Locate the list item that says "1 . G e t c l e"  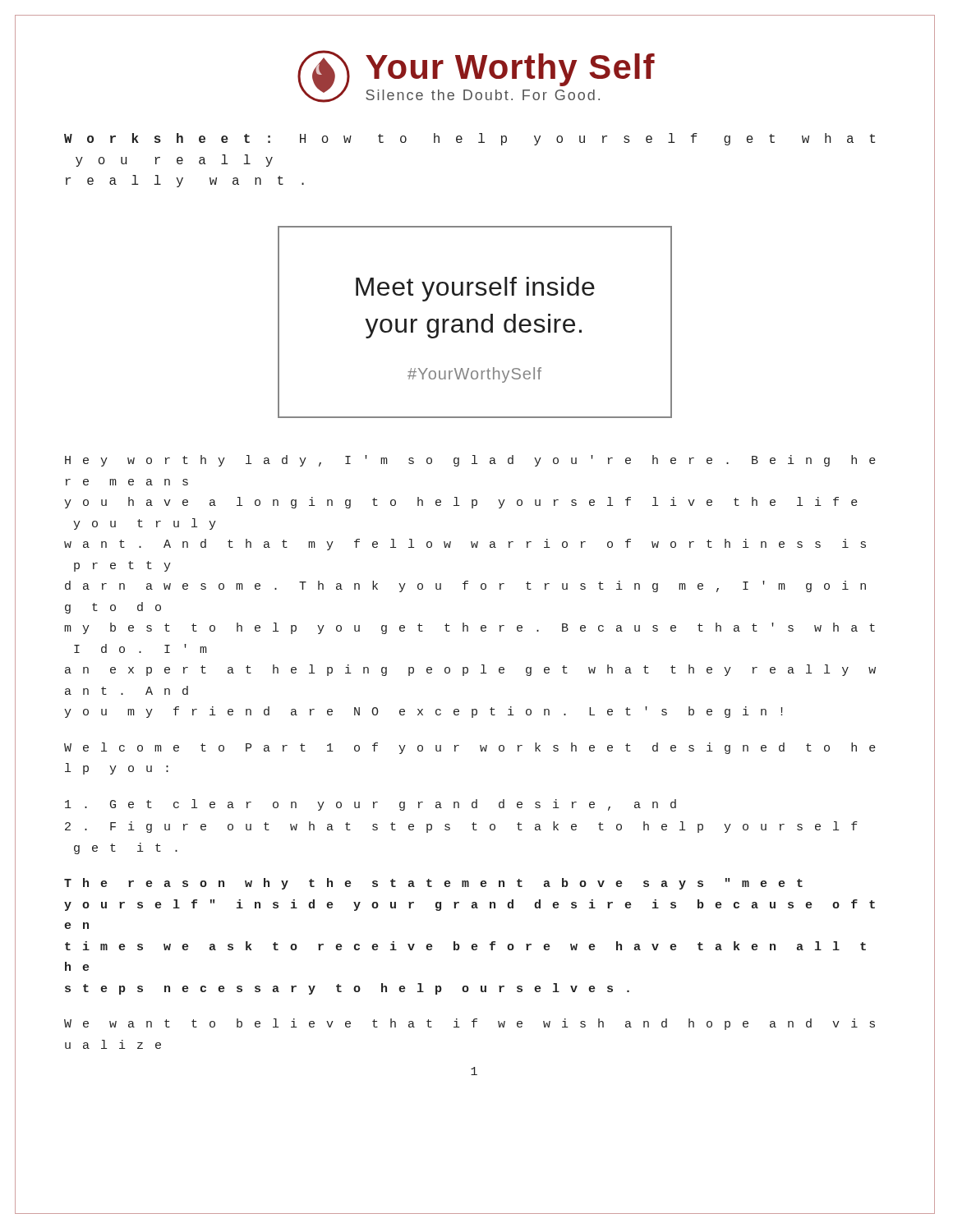(371, 805)
